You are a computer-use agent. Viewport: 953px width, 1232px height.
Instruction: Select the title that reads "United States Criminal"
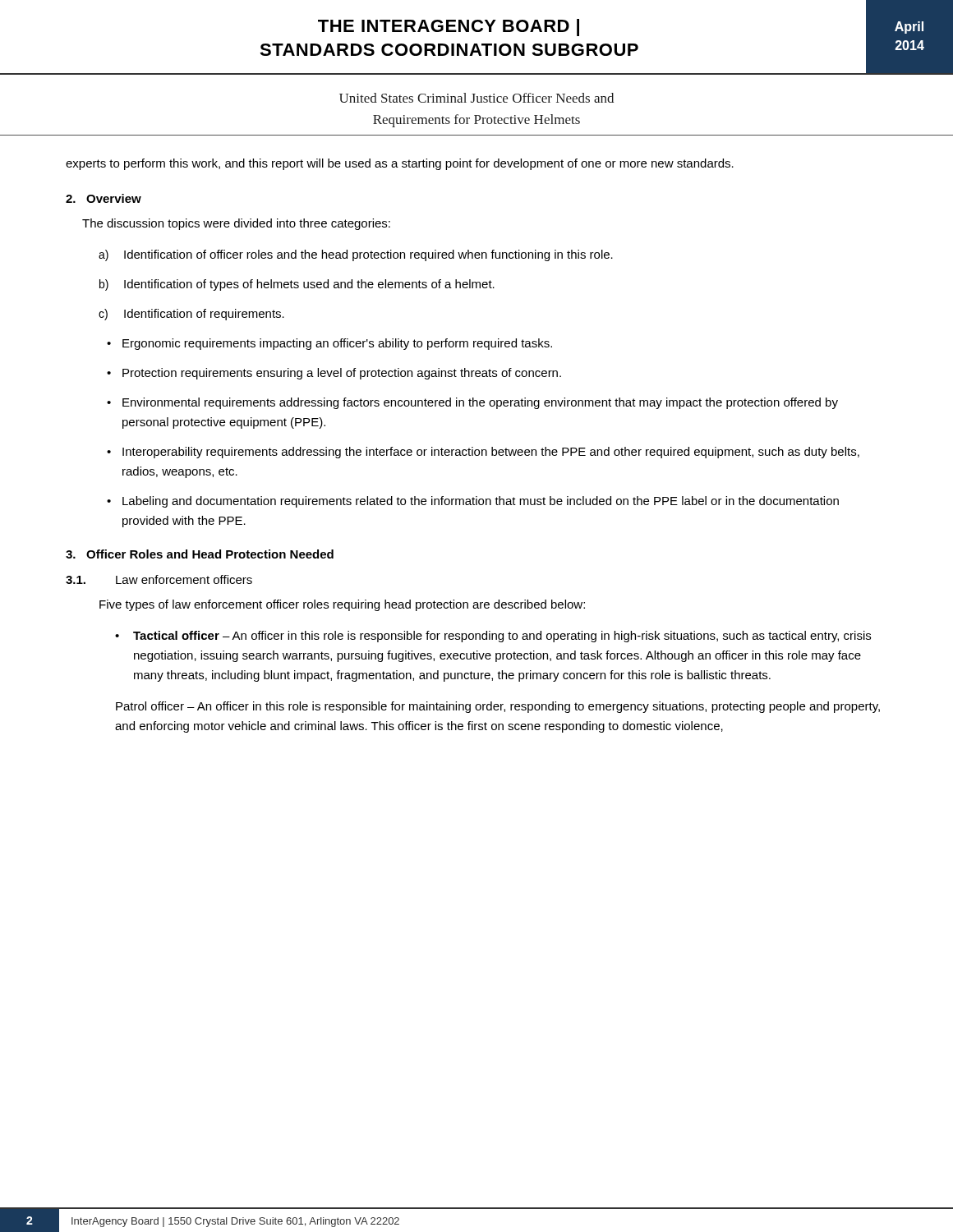pos(476,109)
